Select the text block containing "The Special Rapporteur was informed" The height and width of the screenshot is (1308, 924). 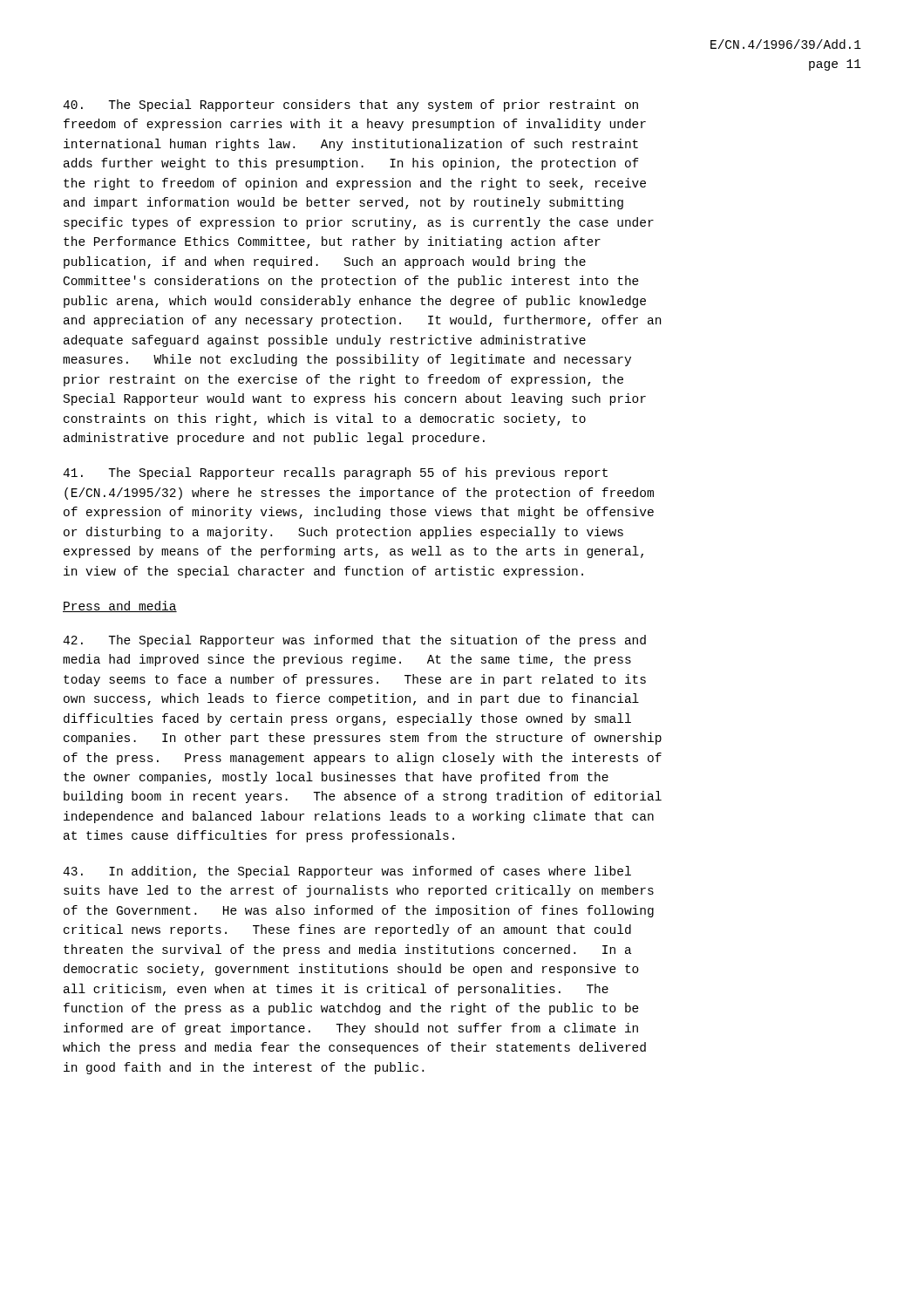362,739
